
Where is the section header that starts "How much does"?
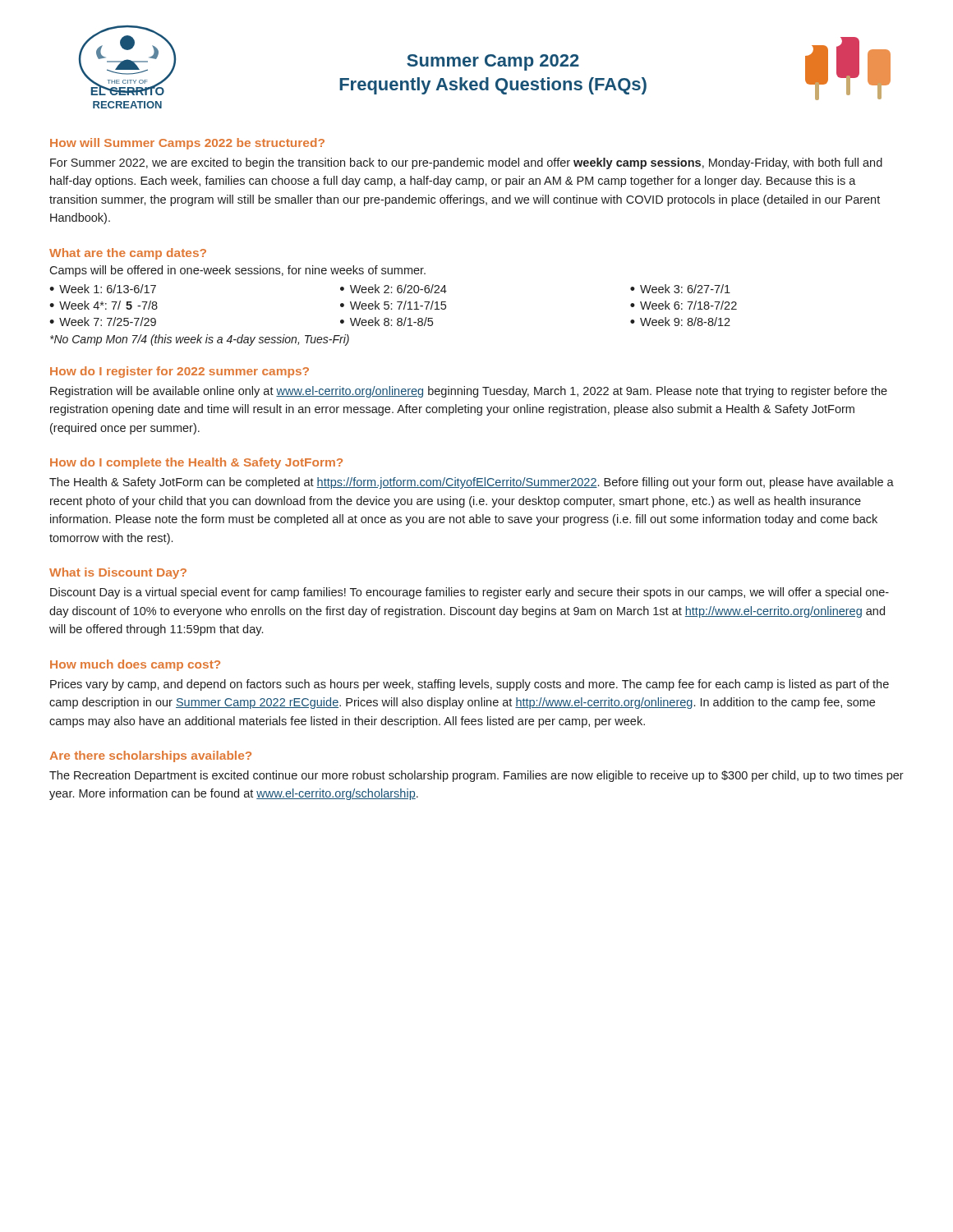(x=135, y=664)
